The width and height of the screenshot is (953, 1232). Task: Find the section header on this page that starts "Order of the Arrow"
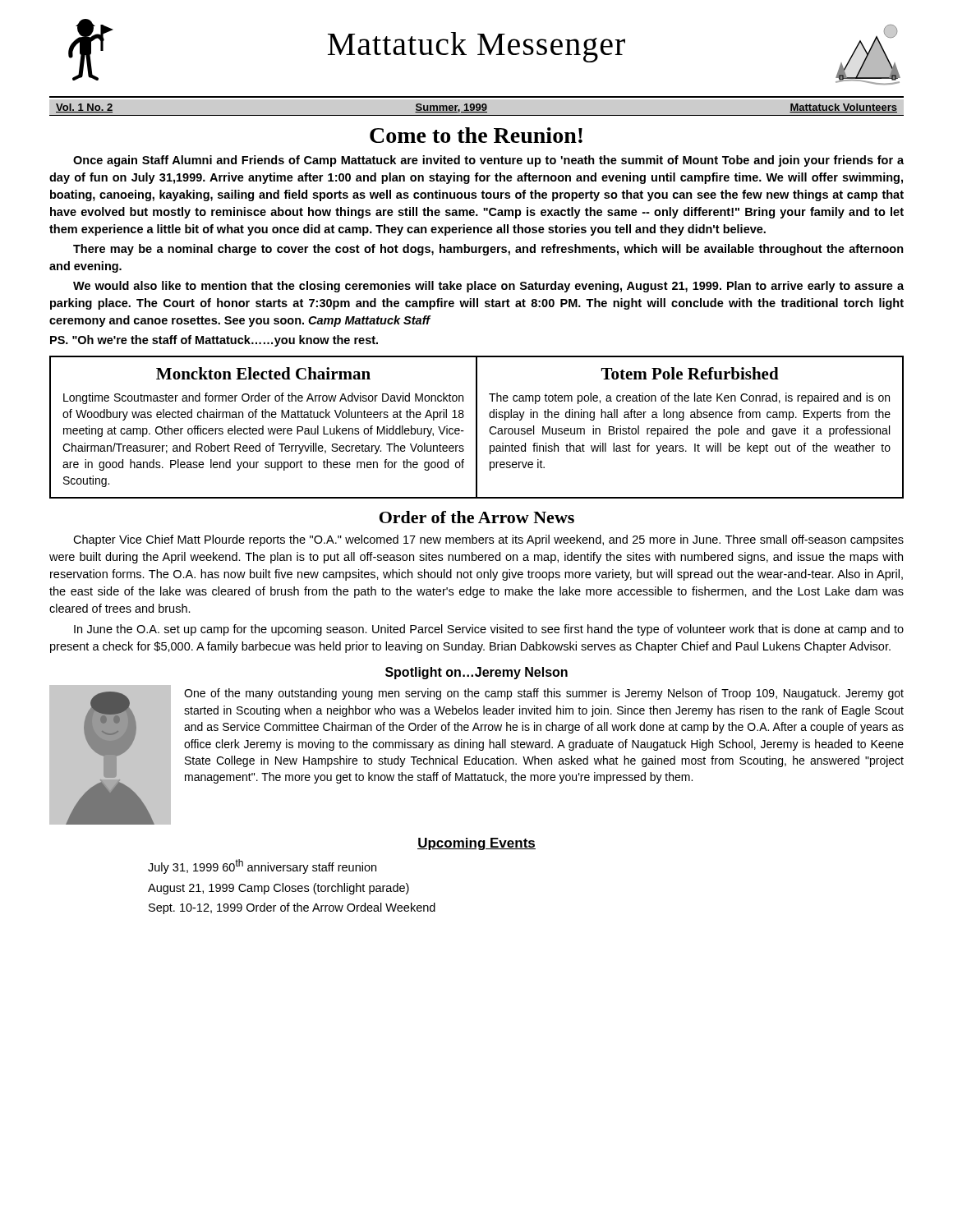(x=476, y=517)
